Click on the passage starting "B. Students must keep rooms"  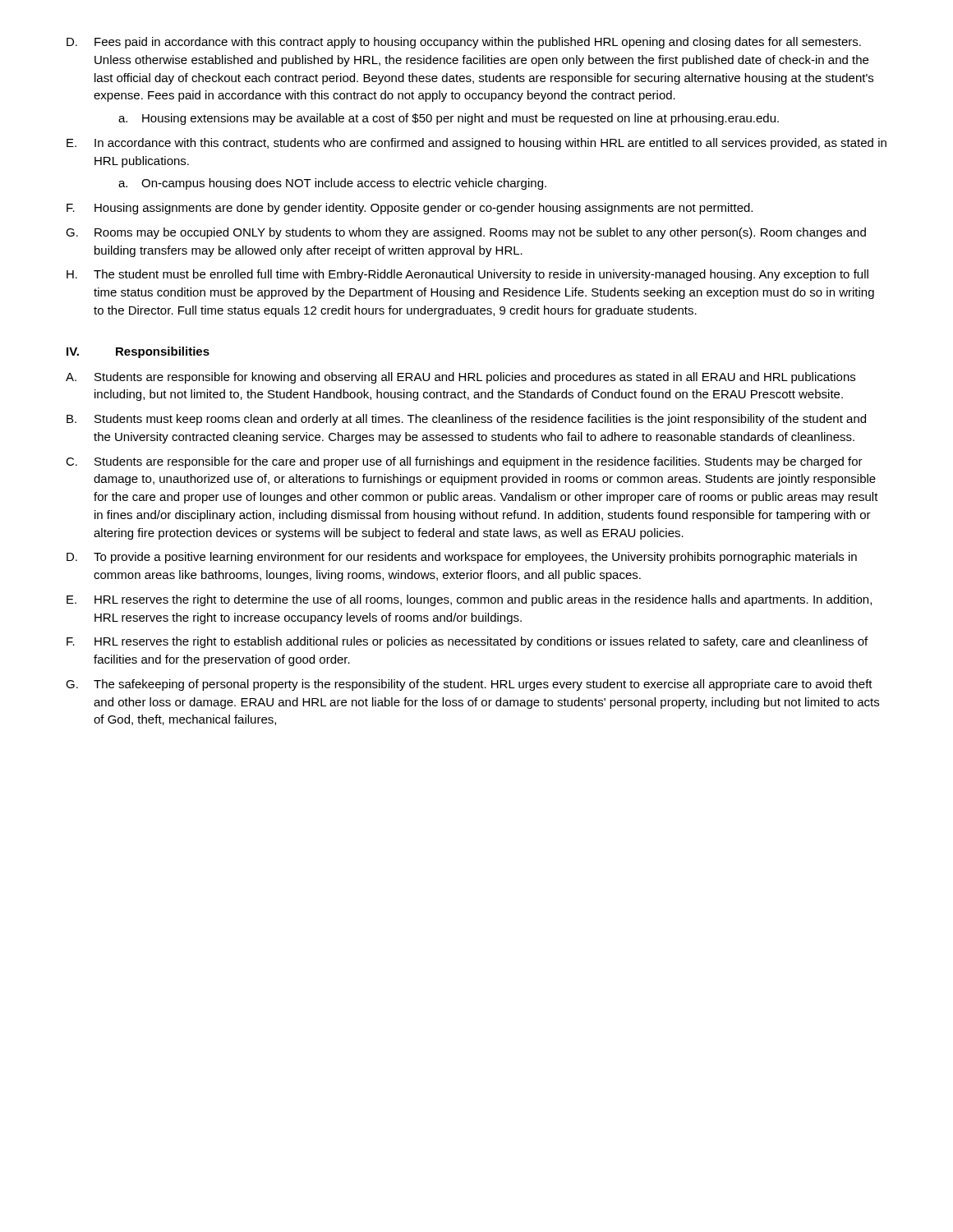[x=476, y=428]
